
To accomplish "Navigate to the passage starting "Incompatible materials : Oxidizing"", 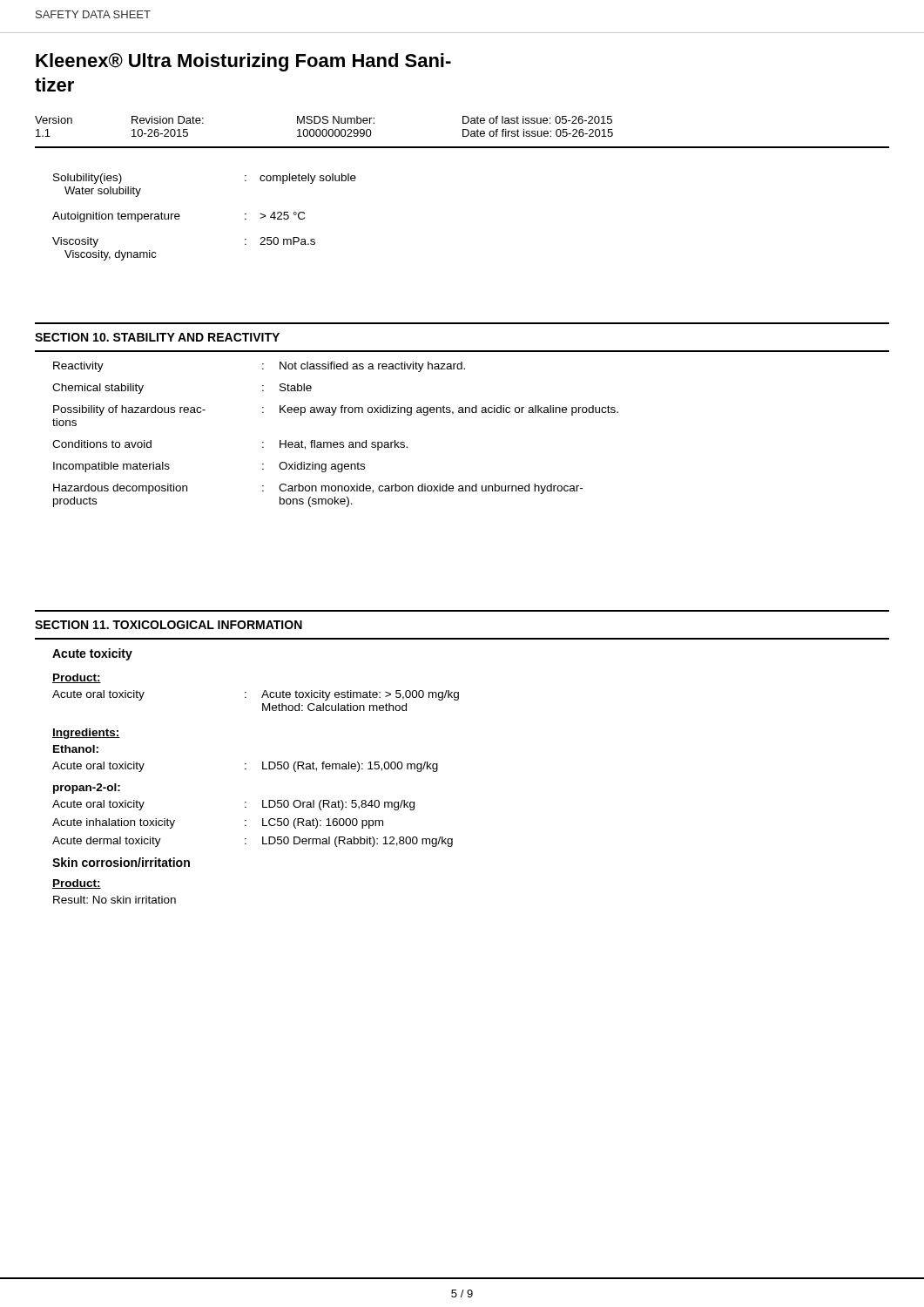I will pyautogui.click(x=111, y=467).
